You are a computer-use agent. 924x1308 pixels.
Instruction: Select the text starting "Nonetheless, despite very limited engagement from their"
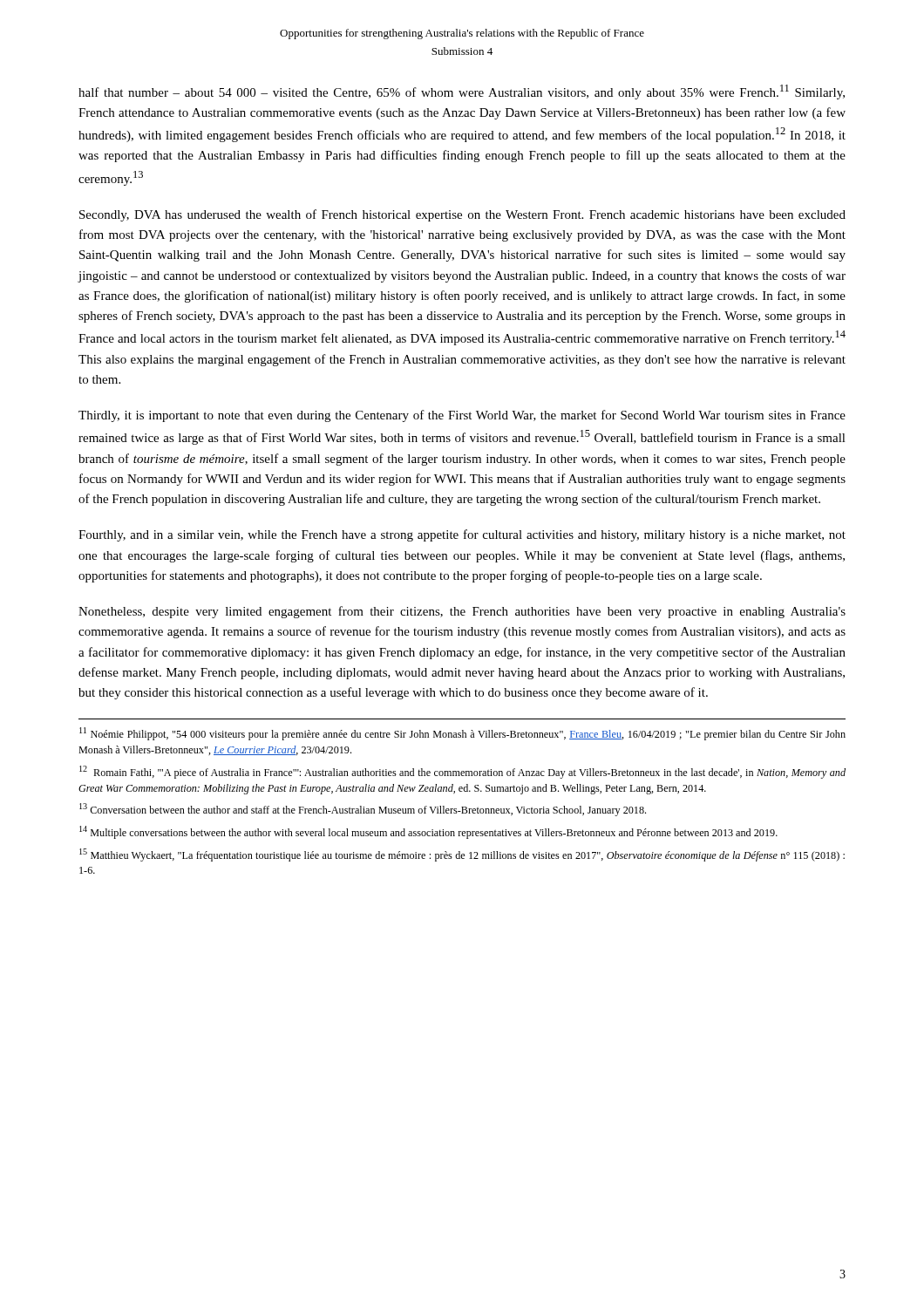click(x=462, y=652)
